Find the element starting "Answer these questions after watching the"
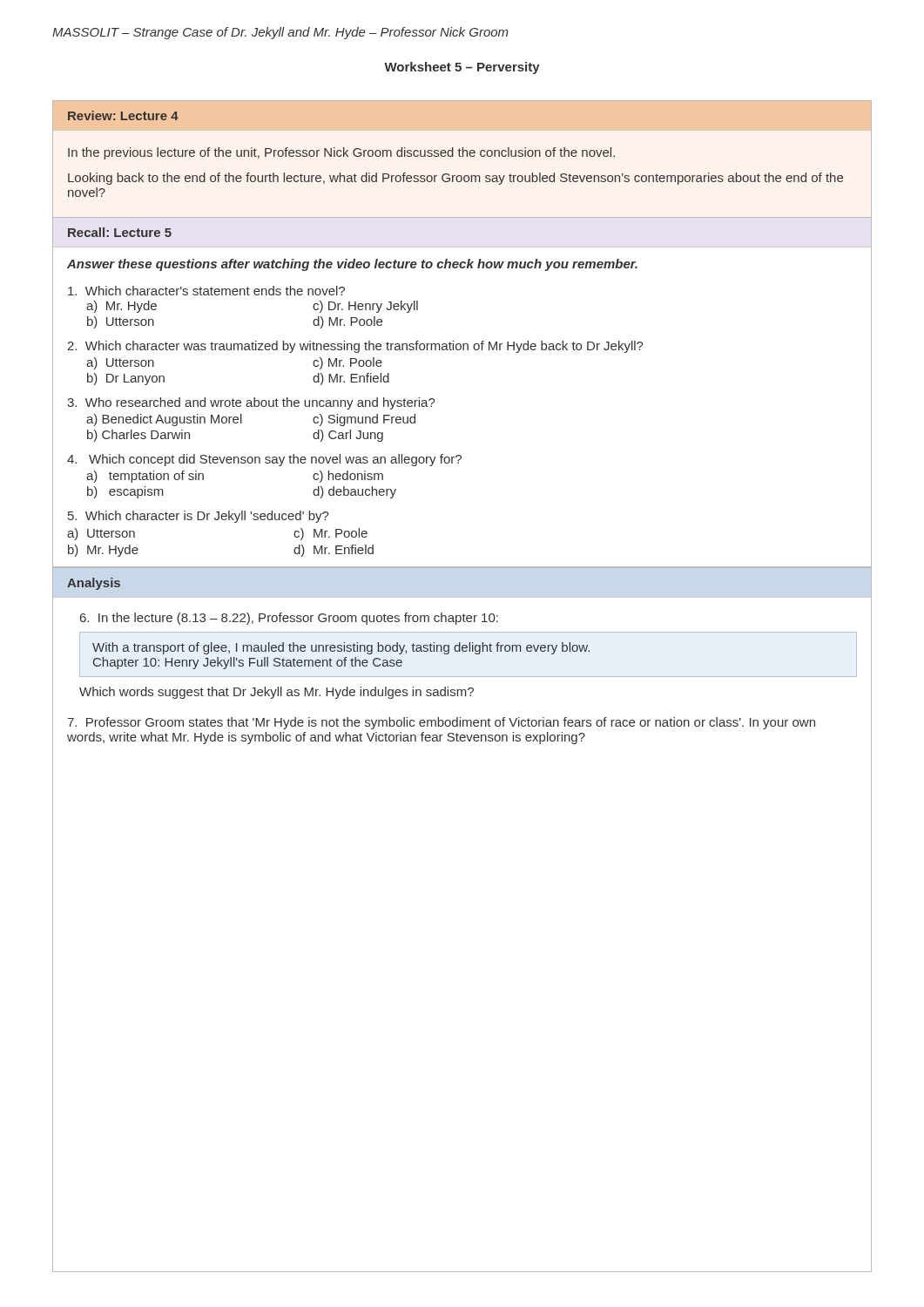 [353, 264]
